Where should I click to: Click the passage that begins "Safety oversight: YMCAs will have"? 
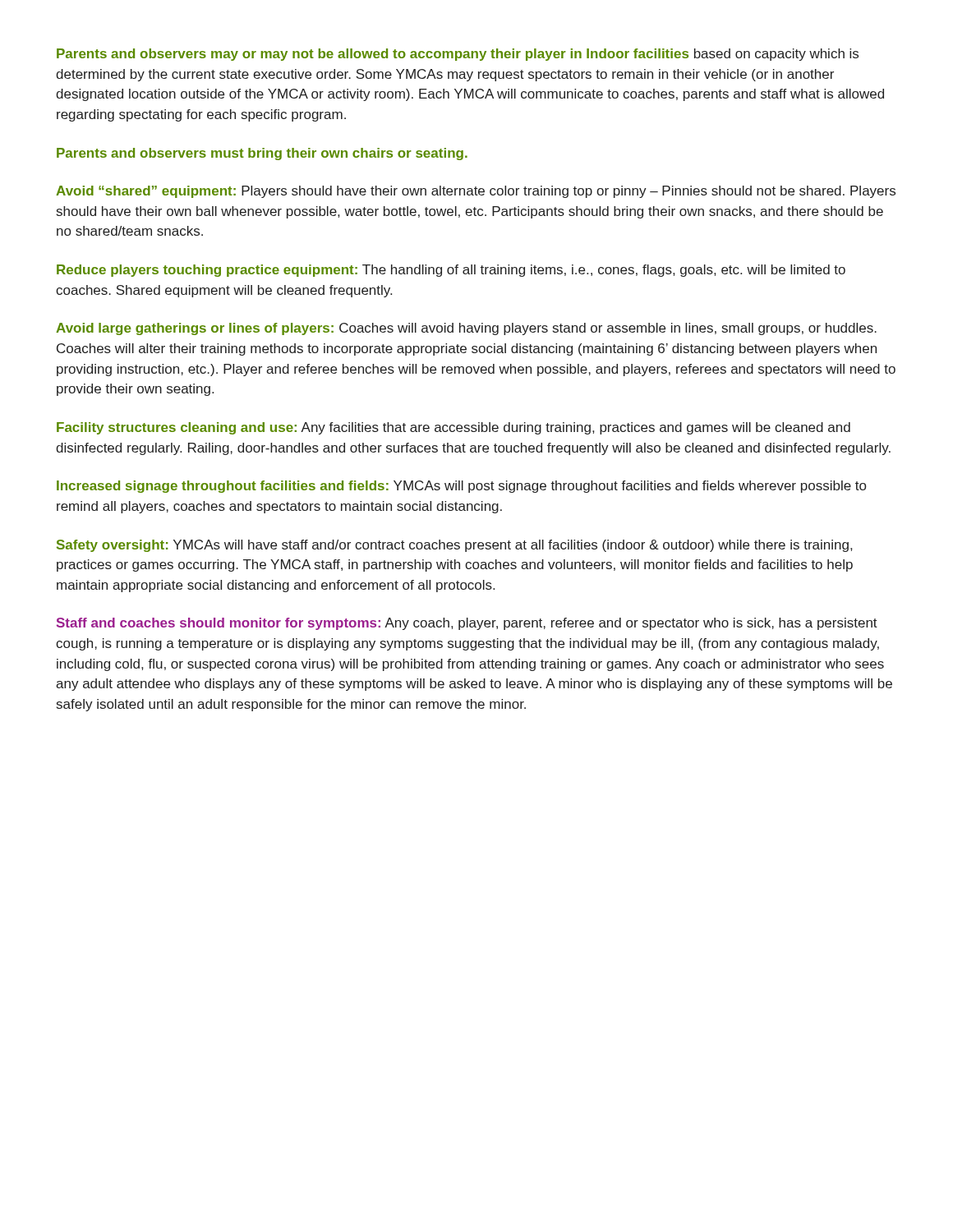click(455, 565)
